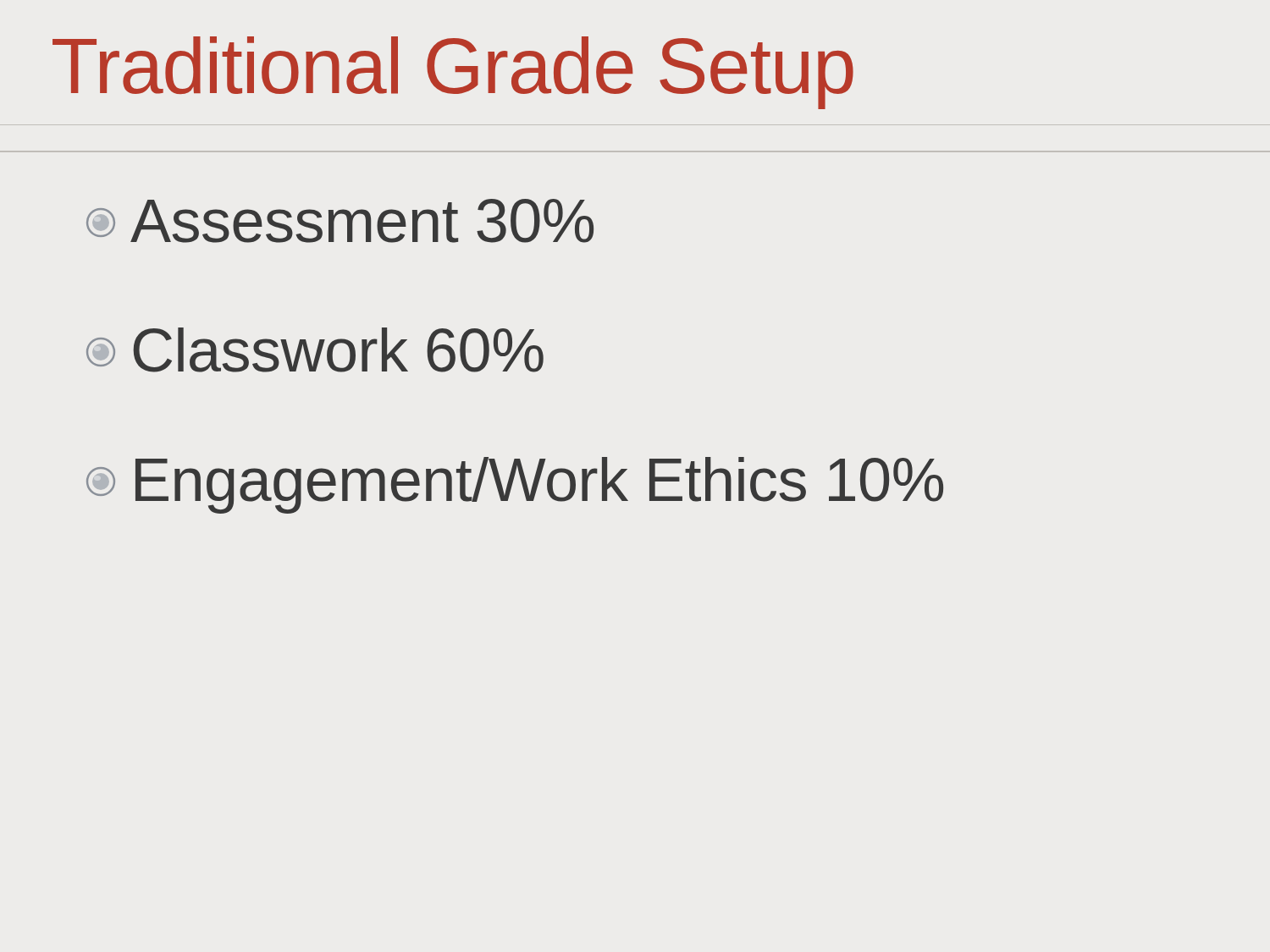The height and width of the screenshot is (952, 1270).
Task: Click on the block starting "Classwork 60%"
Action: pos(315,350)
